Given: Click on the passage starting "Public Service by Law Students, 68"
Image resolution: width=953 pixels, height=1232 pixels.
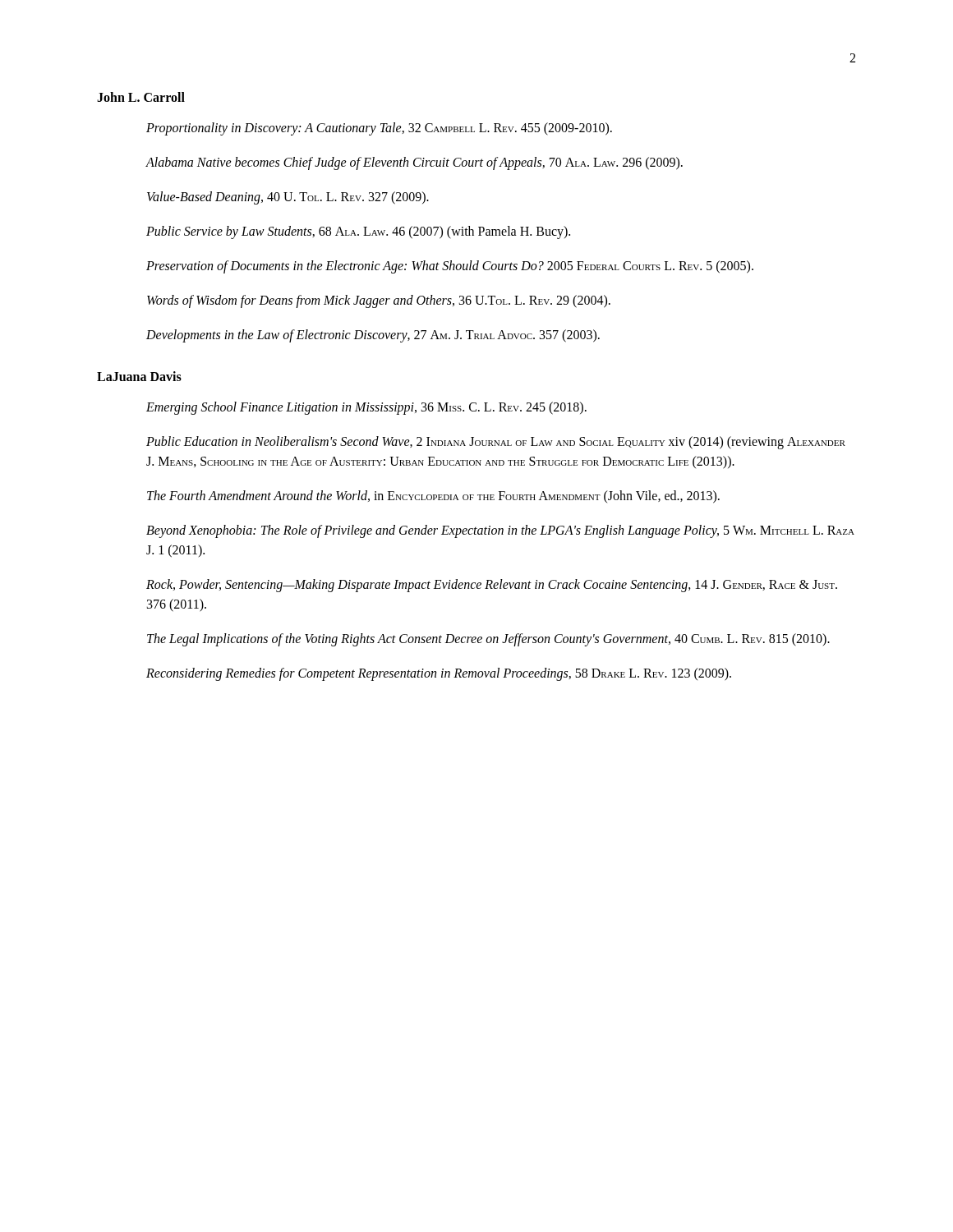Looking at the screenshot, I should click(x=359, y=231).
